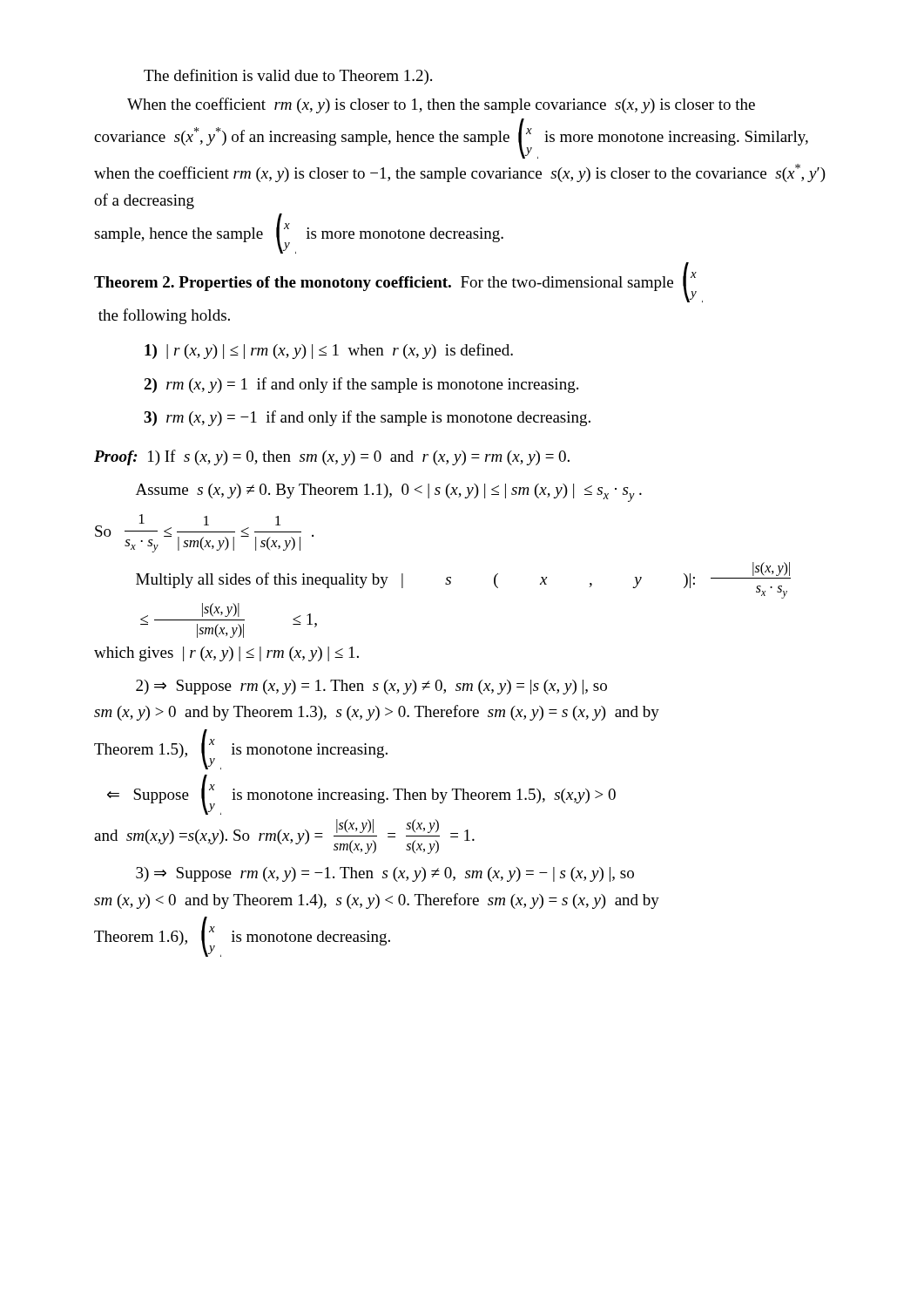Navigate to the text block starting "3) rm (x,"
The width and height of the screenshot is (924, 1307).
(x=368, y=417)
